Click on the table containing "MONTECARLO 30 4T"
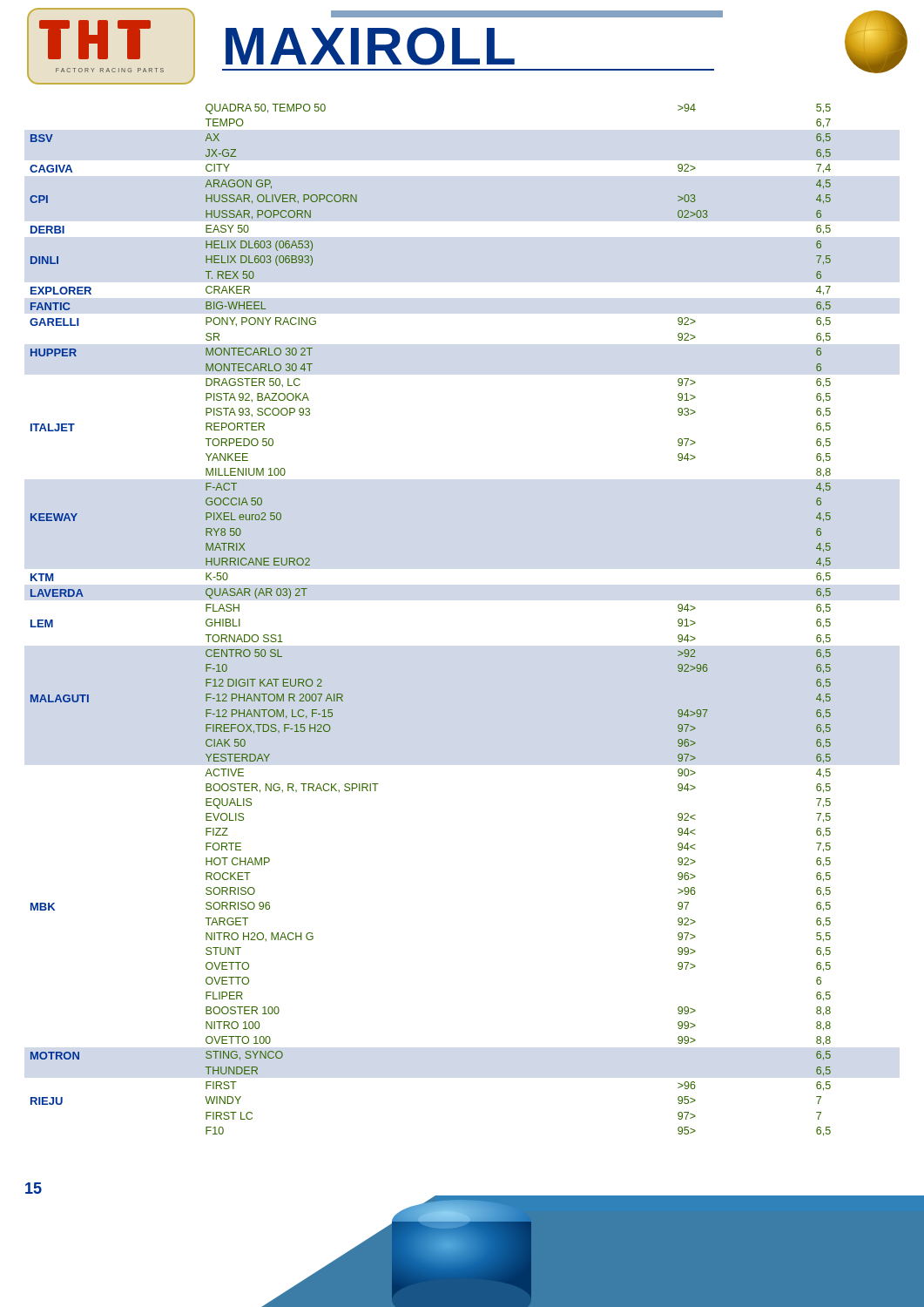 pos(462,638)
